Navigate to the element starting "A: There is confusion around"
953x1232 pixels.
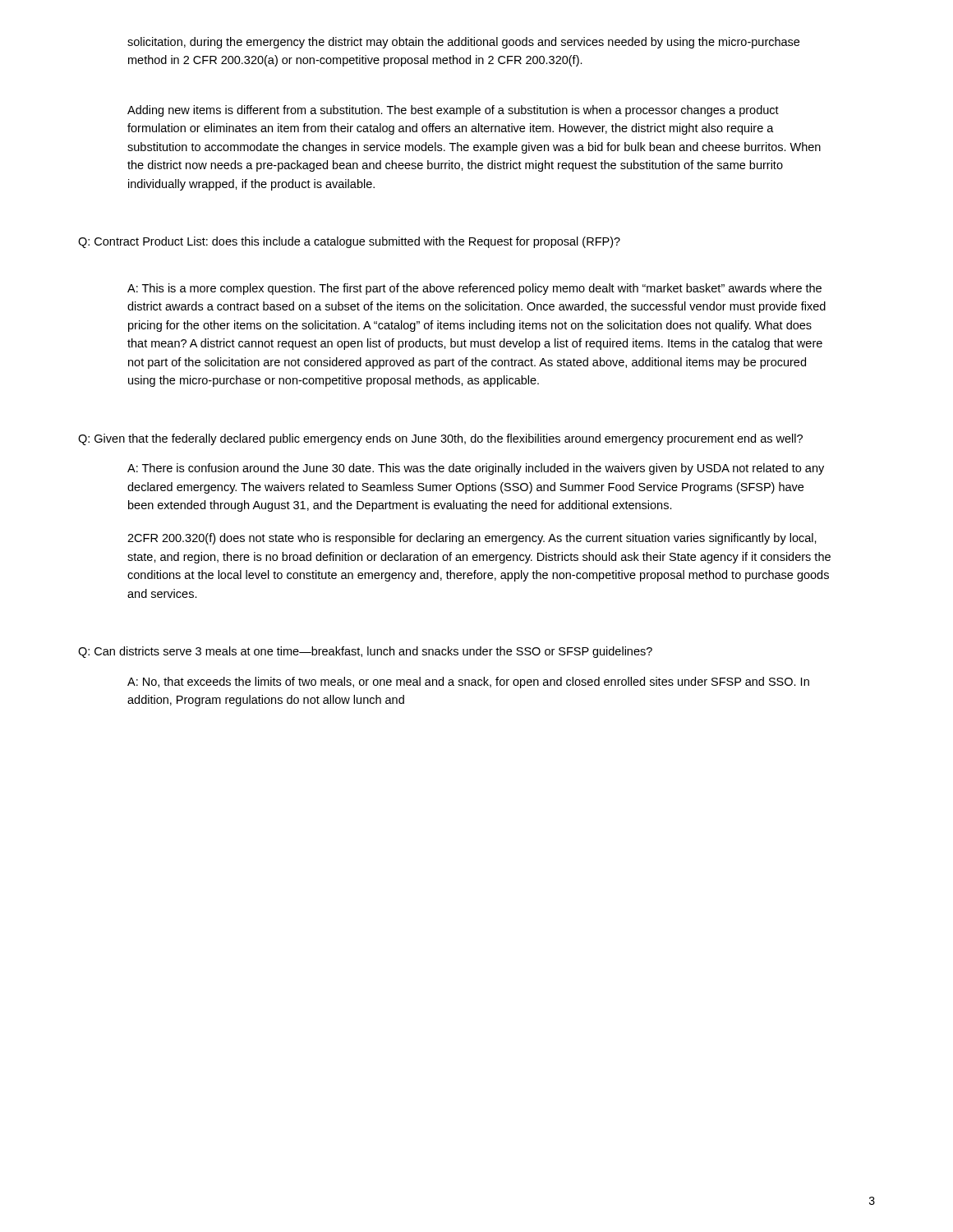476,487
